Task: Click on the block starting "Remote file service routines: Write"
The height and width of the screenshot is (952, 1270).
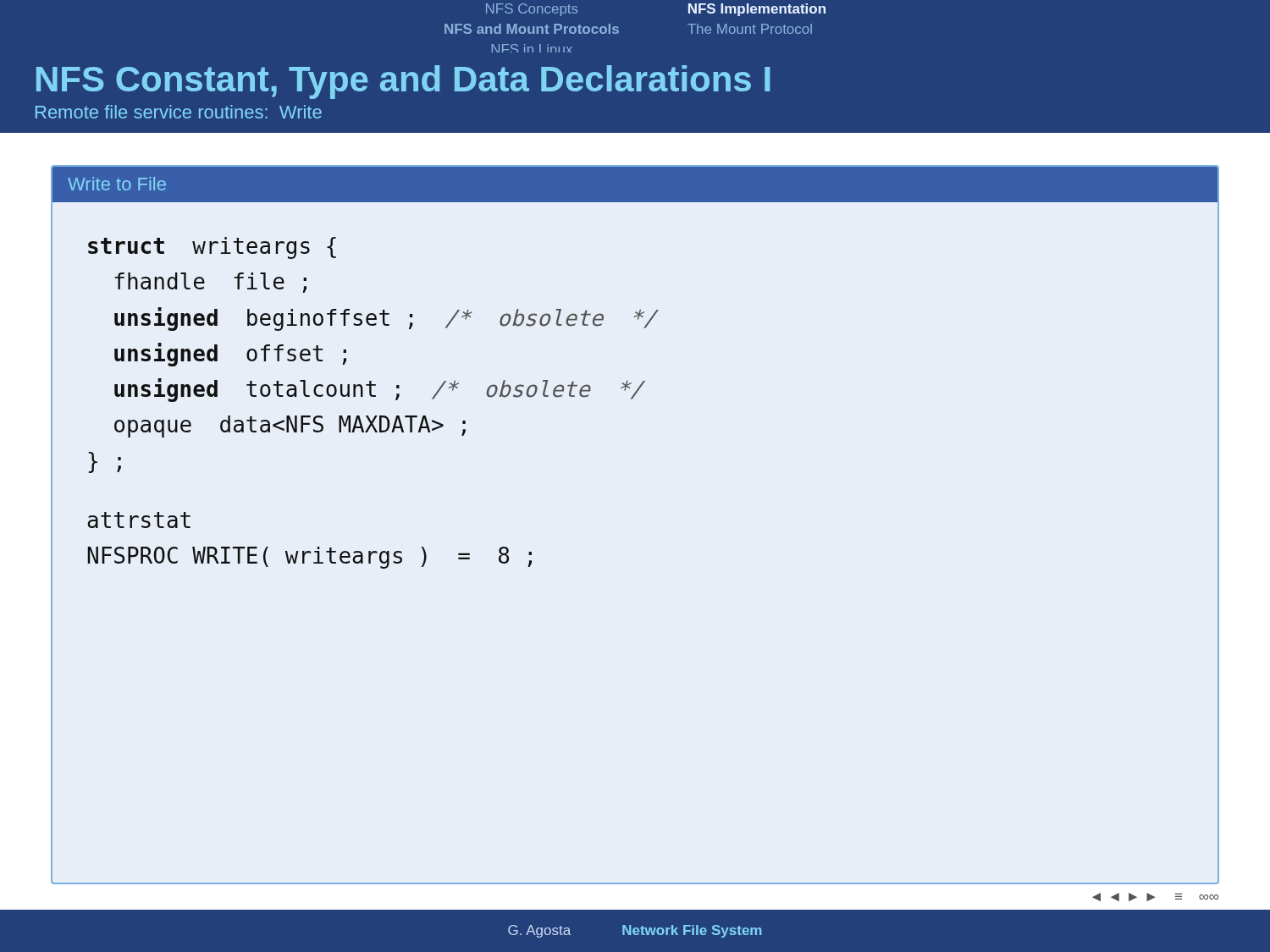Action: coord(178,112)
